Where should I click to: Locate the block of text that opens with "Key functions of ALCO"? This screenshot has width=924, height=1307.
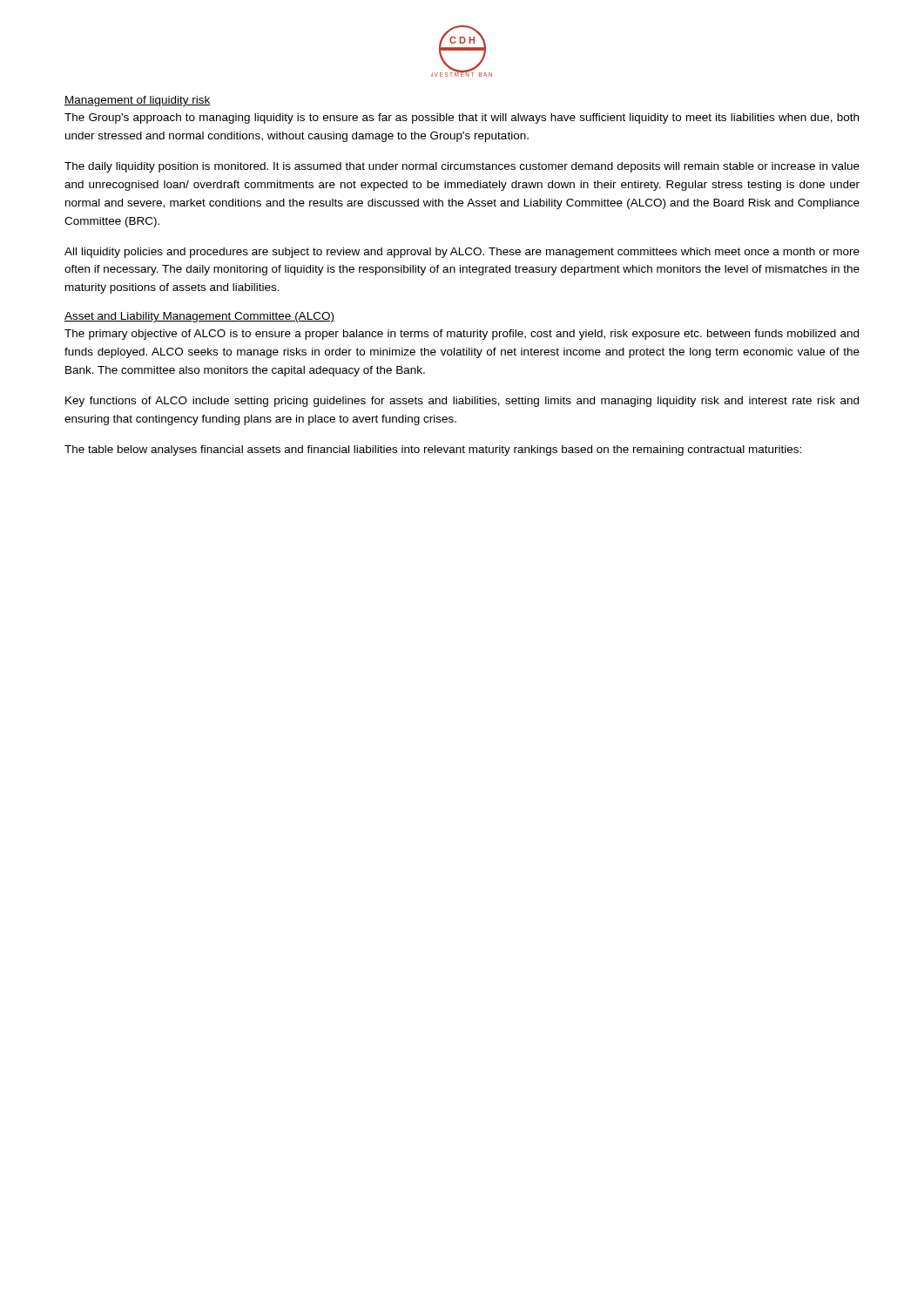pyautogui.click(x=462, y=410)
